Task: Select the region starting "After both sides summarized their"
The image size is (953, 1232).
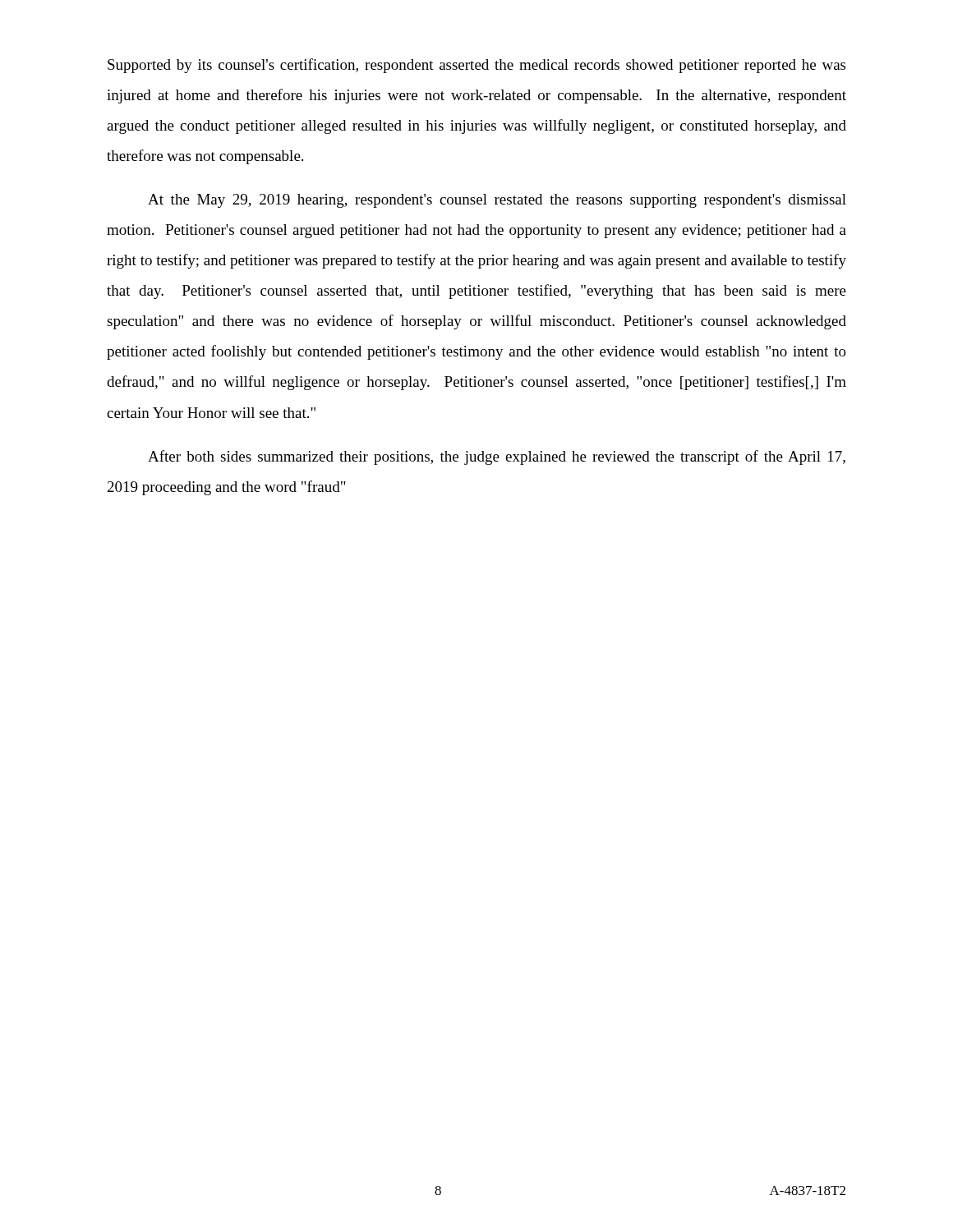Action: 476,471
